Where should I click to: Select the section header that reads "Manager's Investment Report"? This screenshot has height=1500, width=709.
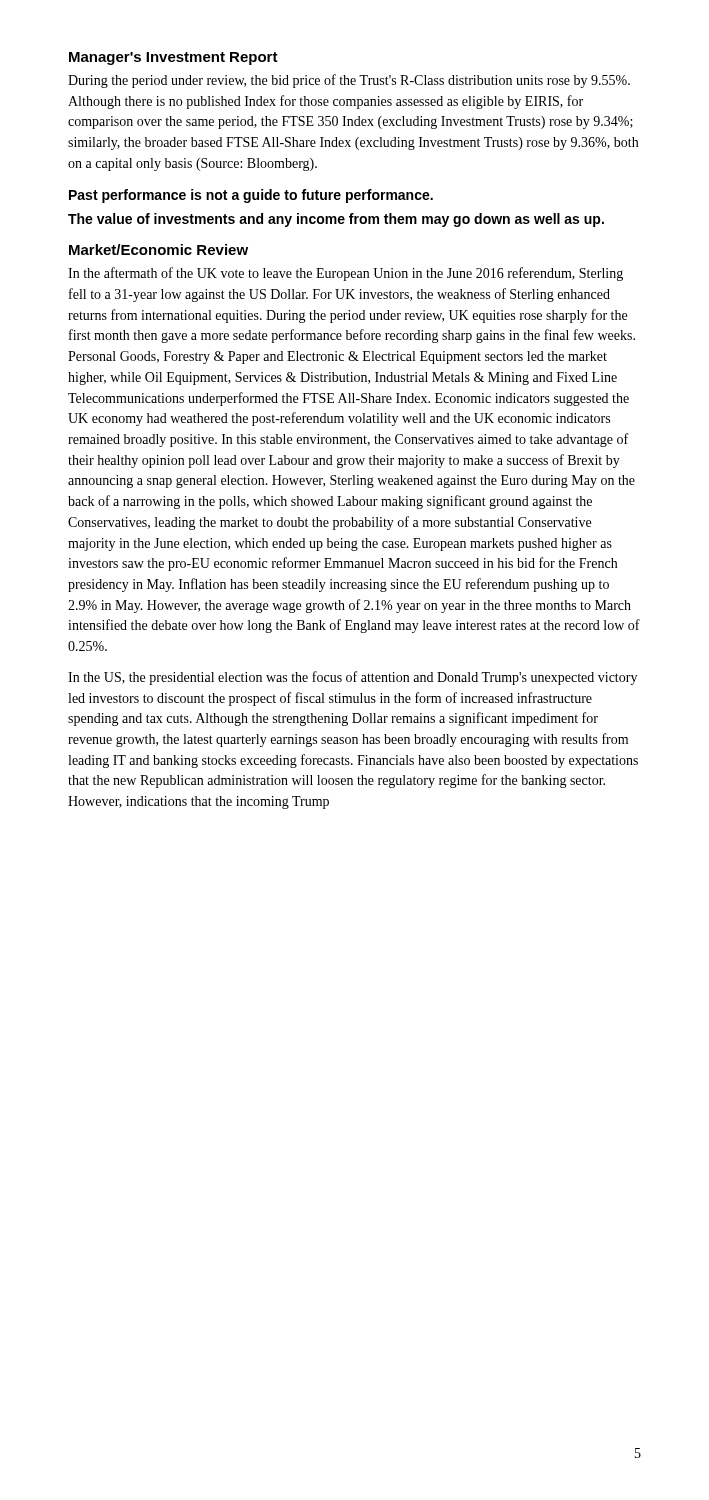[173, 56]
